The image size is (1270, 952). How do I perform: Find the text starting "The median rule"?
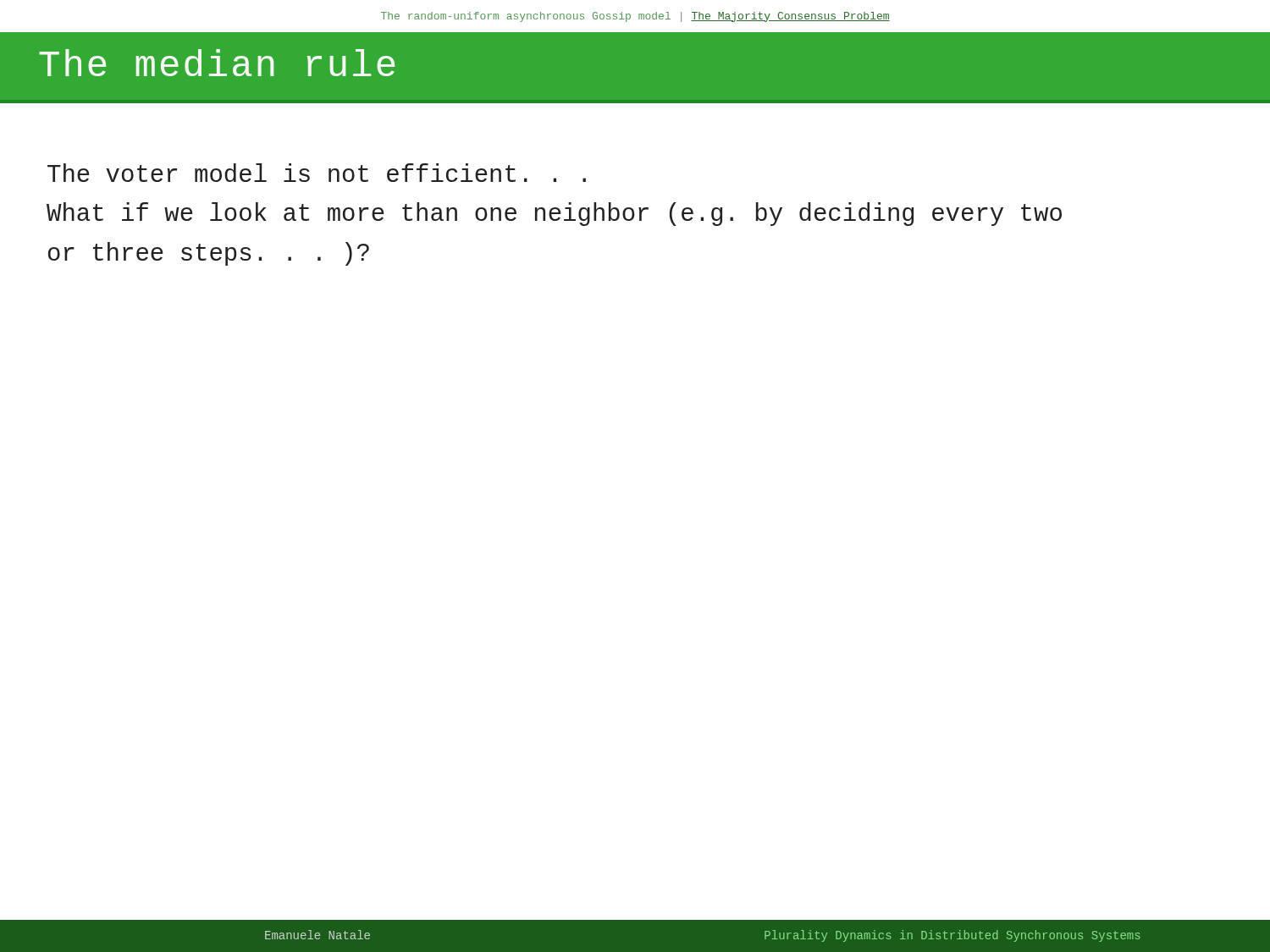pyautogui.click(x=219, y=66)
